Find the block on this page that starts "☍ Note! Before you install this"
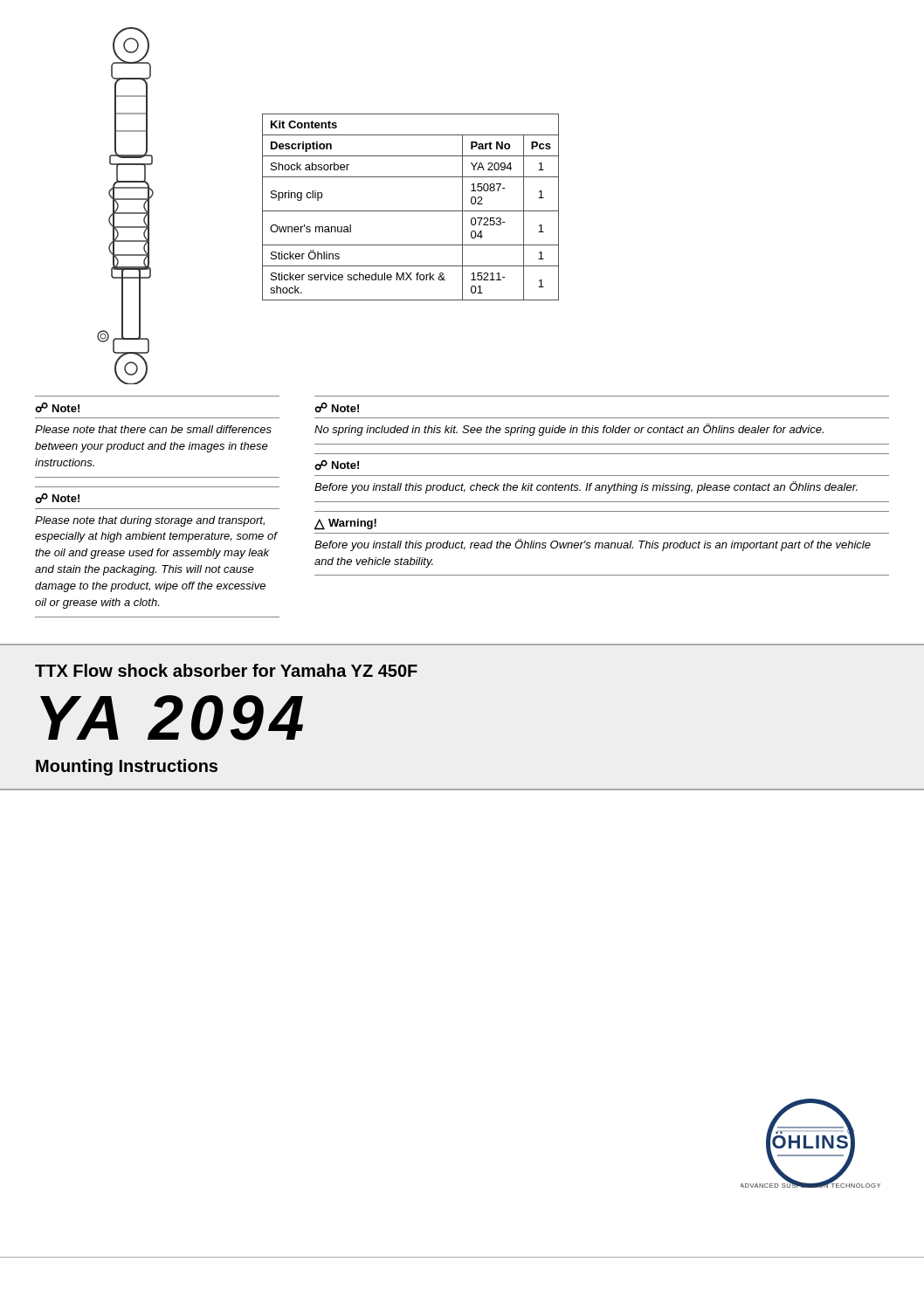Image resolution: width=924 pixels, height=1310 pixels. coord(602,477)
